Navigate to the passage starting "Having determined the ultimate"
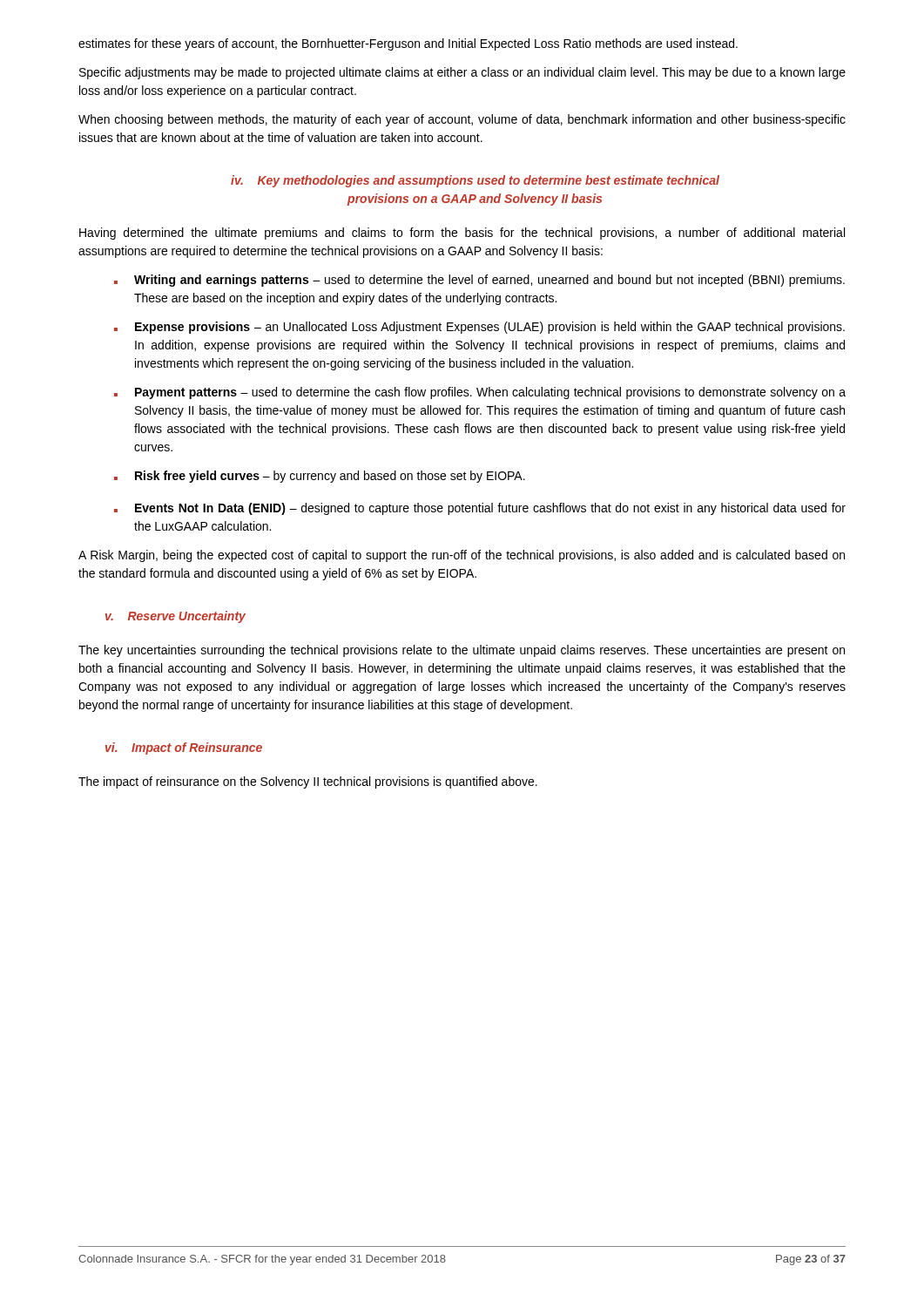The image size is (924, 1307). [462, 242]
